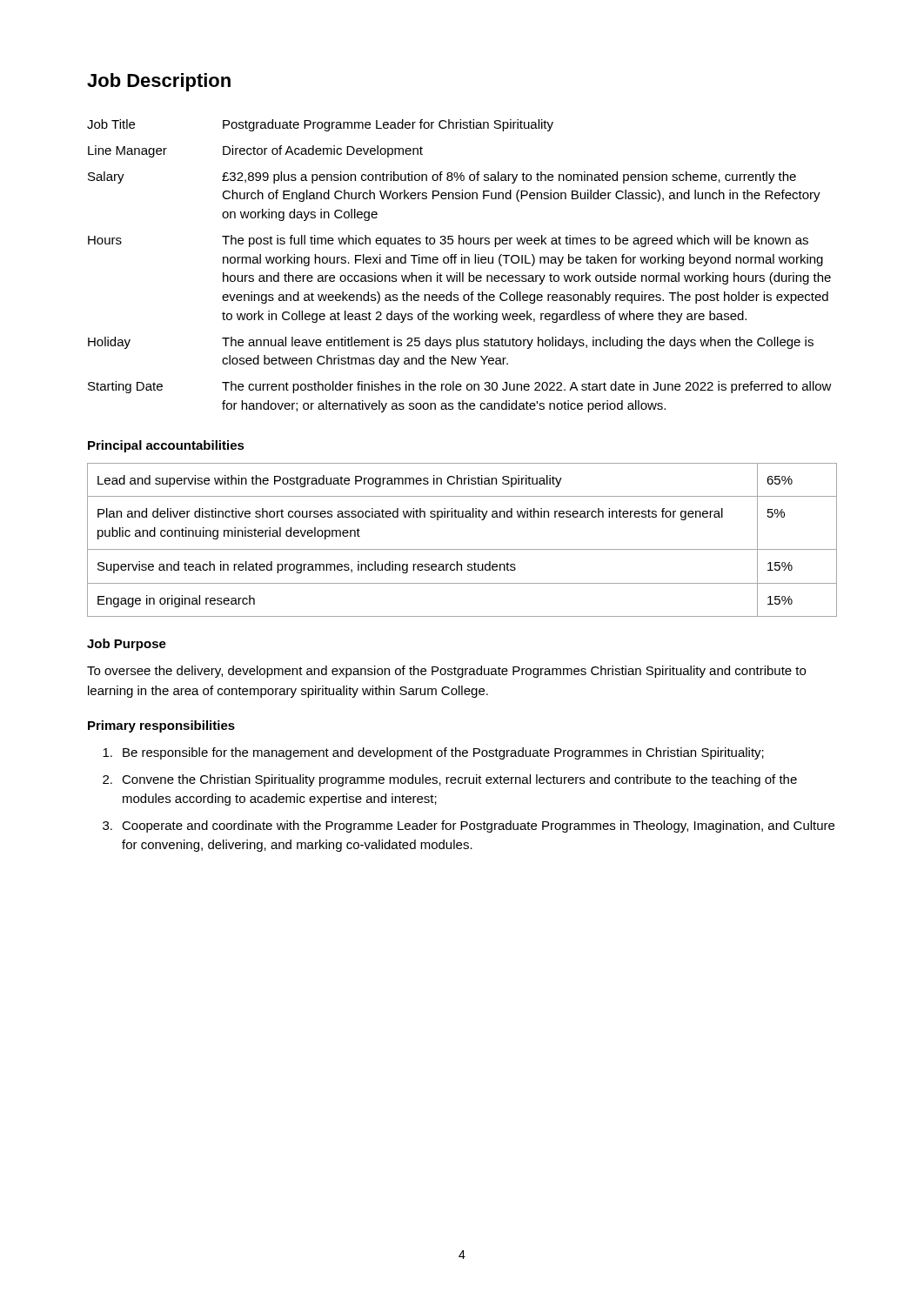Locate the text starting "Job Description"
This screenshot has height=1305, width=924.
coord(159,80)
